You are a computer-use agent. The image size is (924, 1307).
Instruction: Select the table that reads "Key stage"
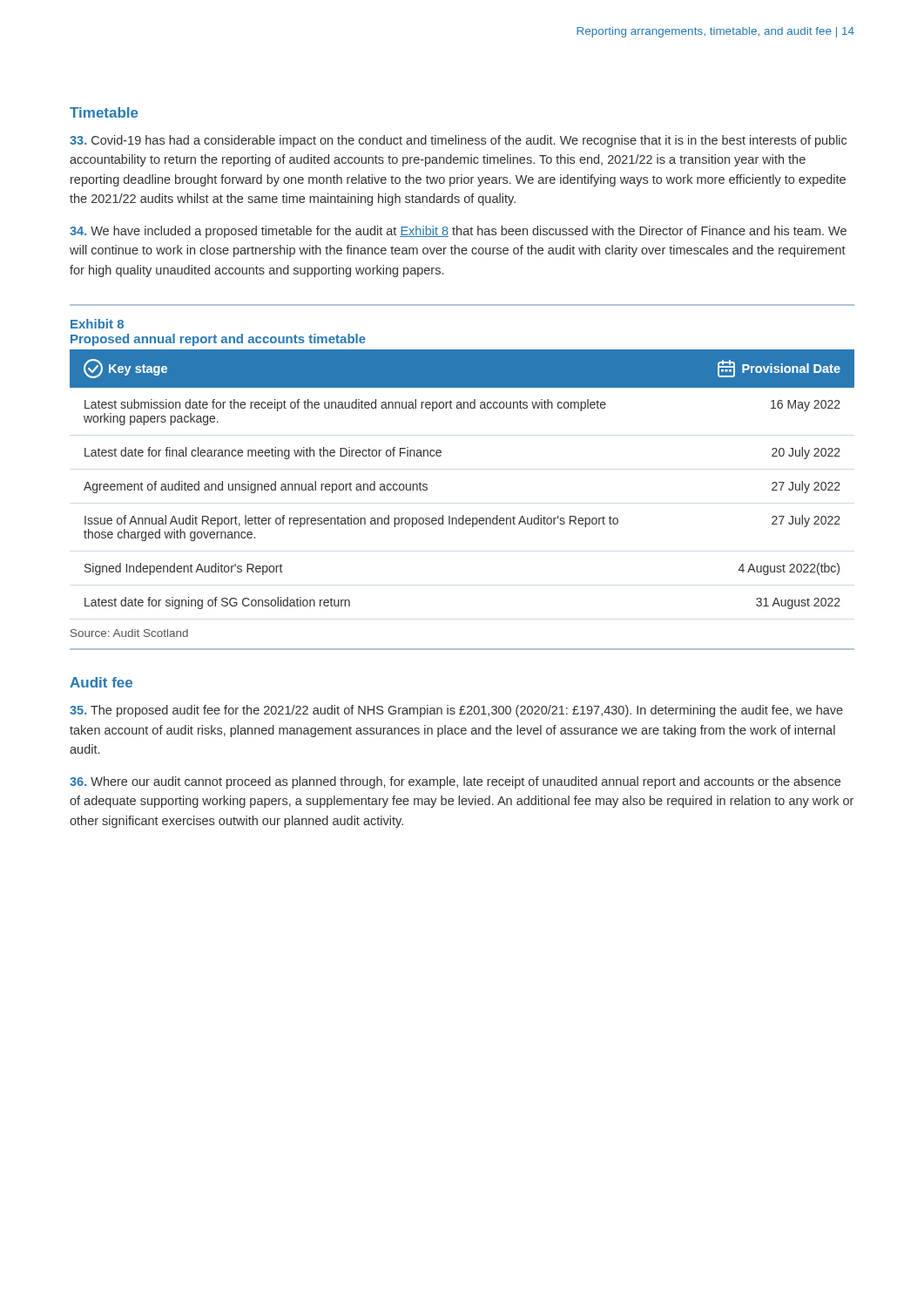click(x=462, y=484)
